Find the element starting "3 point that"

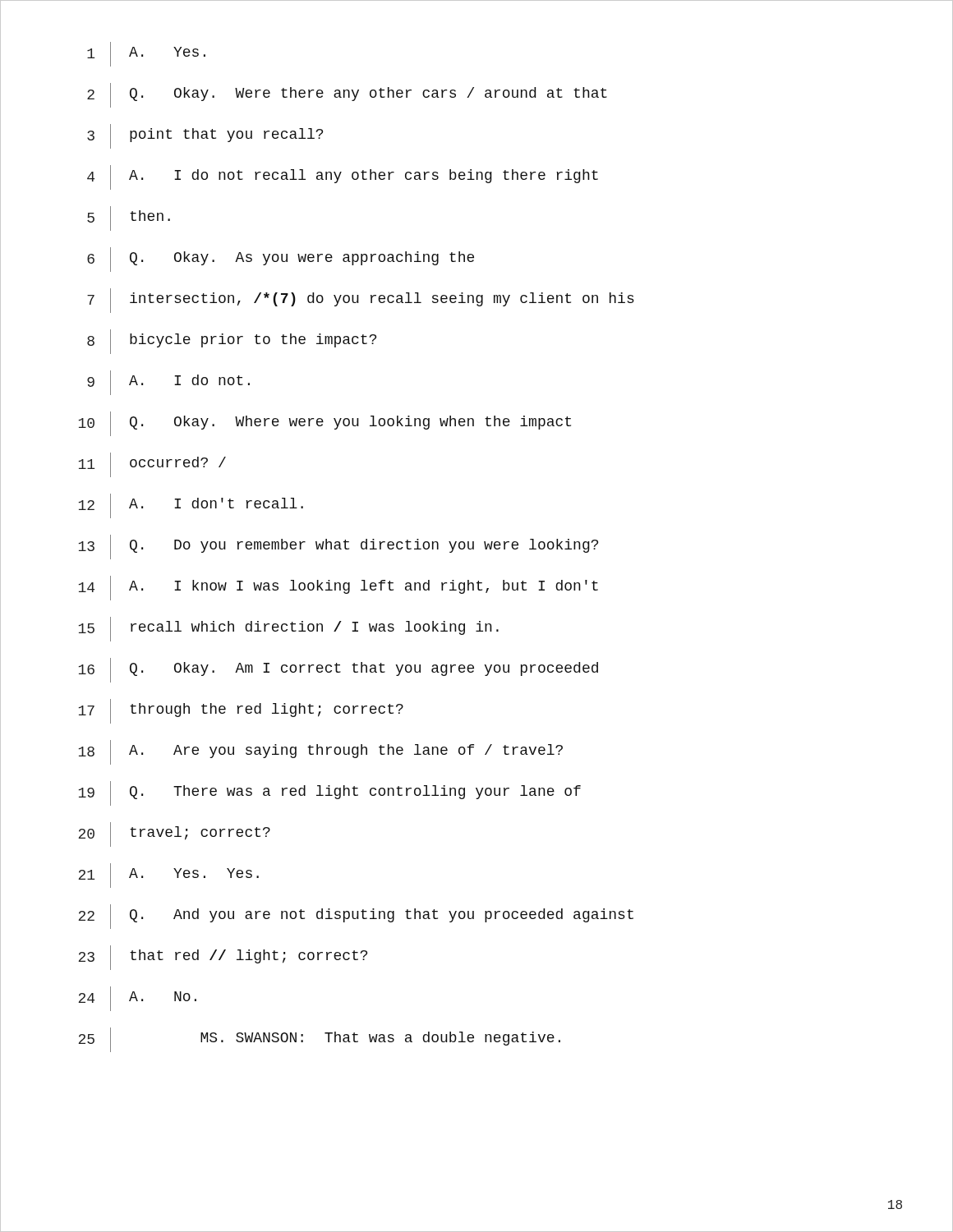(x=205, y=136)
